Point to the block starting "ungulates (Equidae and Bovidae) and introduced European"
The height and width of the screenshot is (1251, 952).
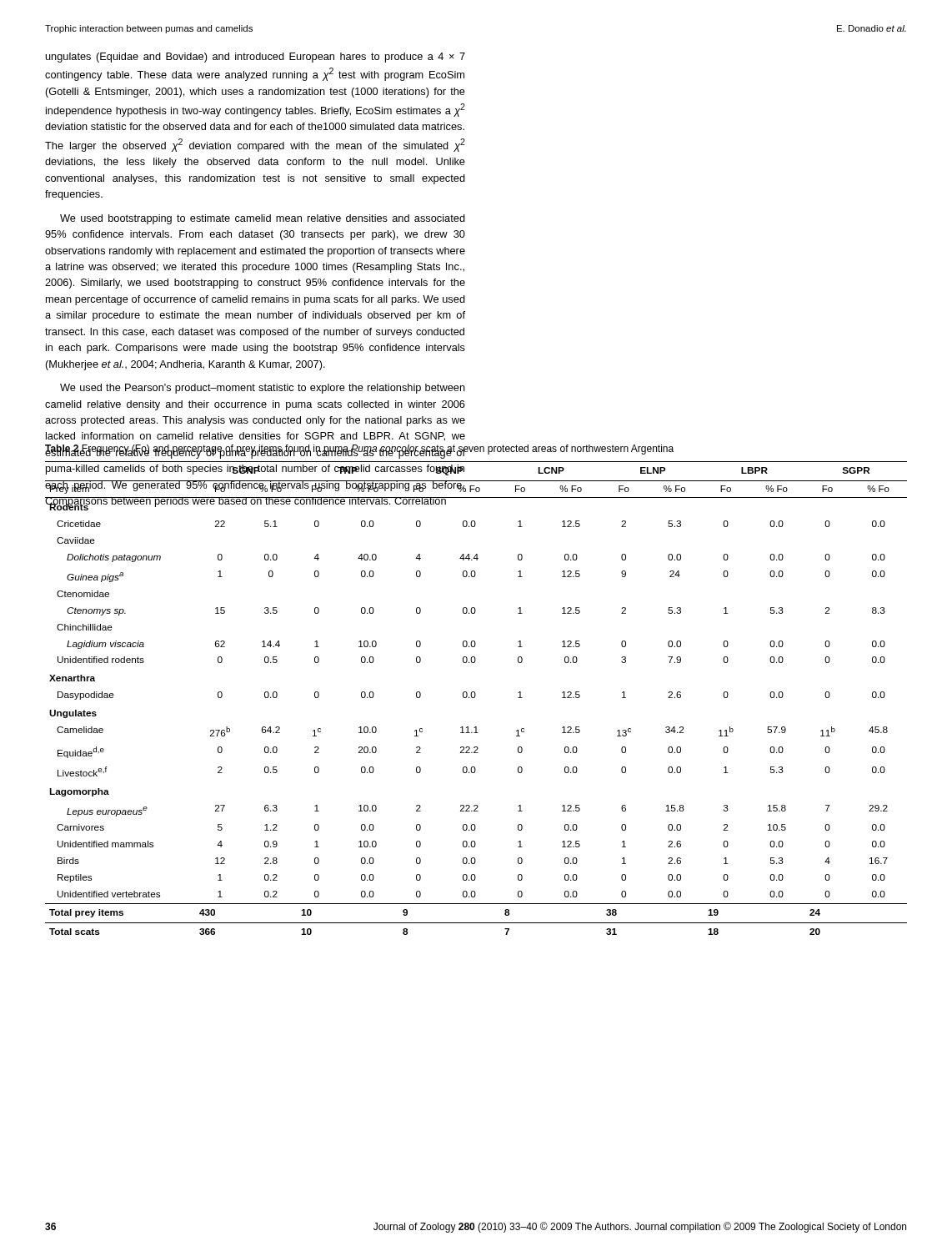point(255,279)
